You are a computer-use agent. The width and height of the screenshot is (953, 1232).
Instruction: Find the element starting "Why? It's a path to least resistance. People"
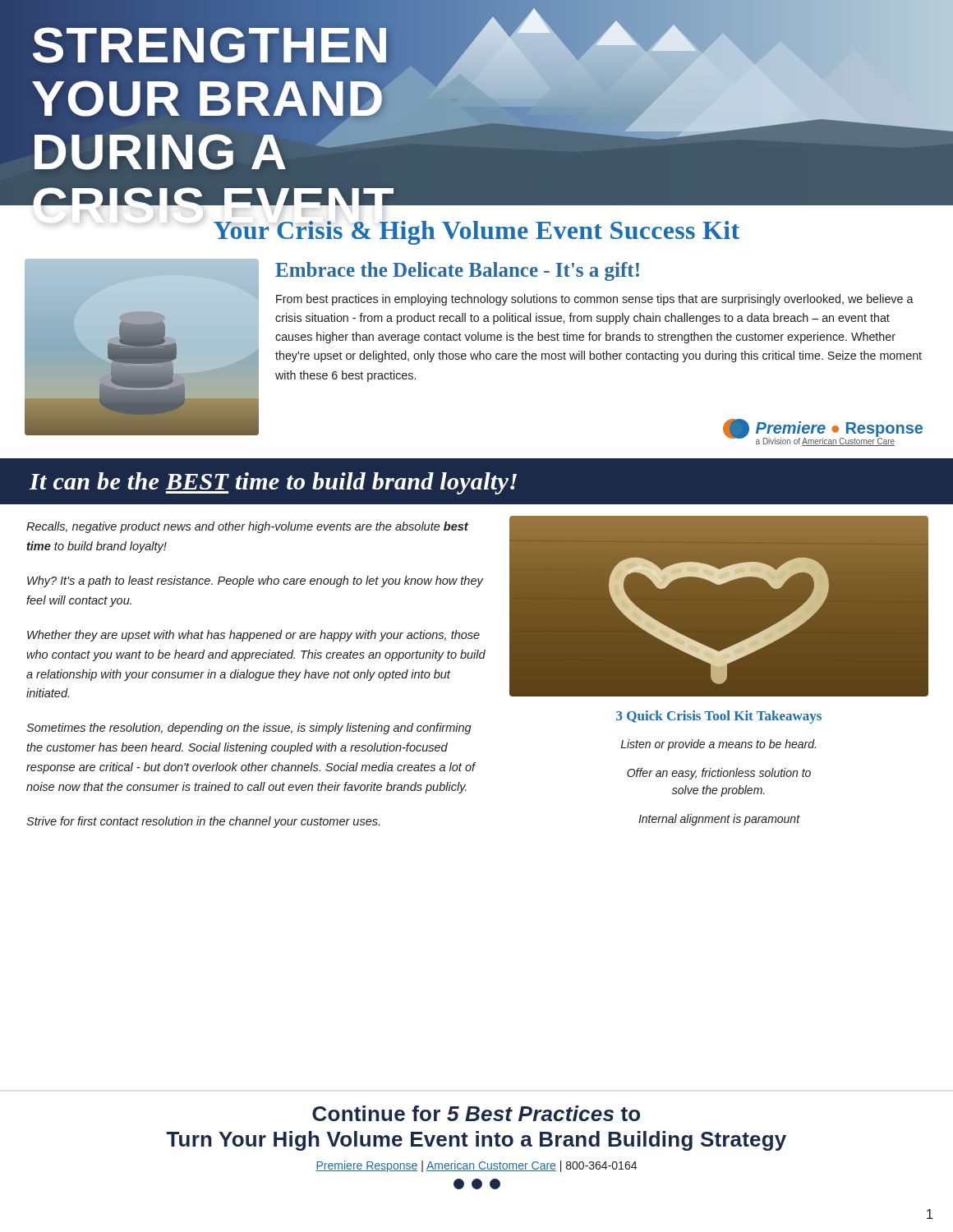255,590
